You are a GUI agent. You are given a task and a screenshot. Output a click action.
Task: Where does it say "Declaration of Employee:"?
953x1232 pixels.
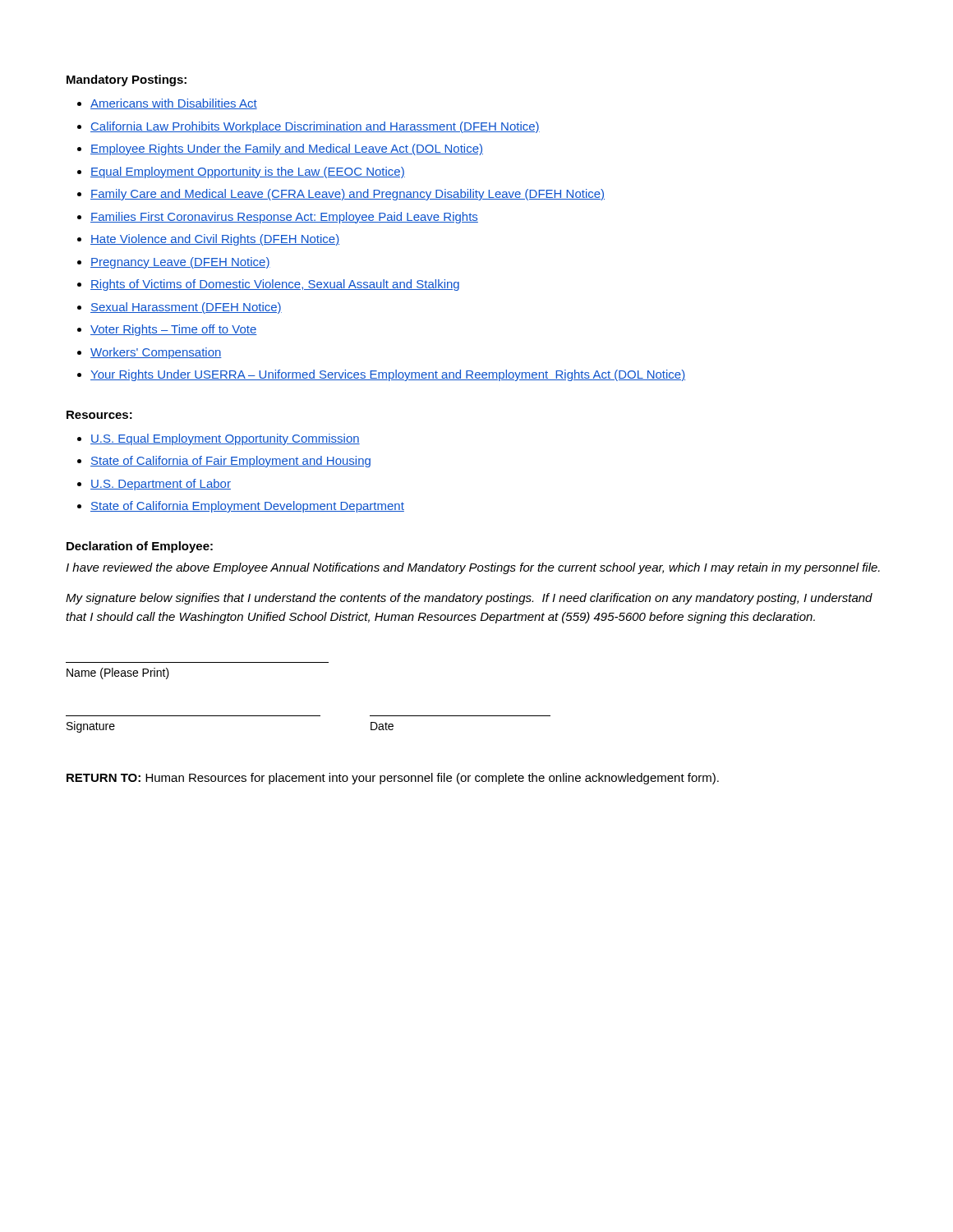coord(140,545)
